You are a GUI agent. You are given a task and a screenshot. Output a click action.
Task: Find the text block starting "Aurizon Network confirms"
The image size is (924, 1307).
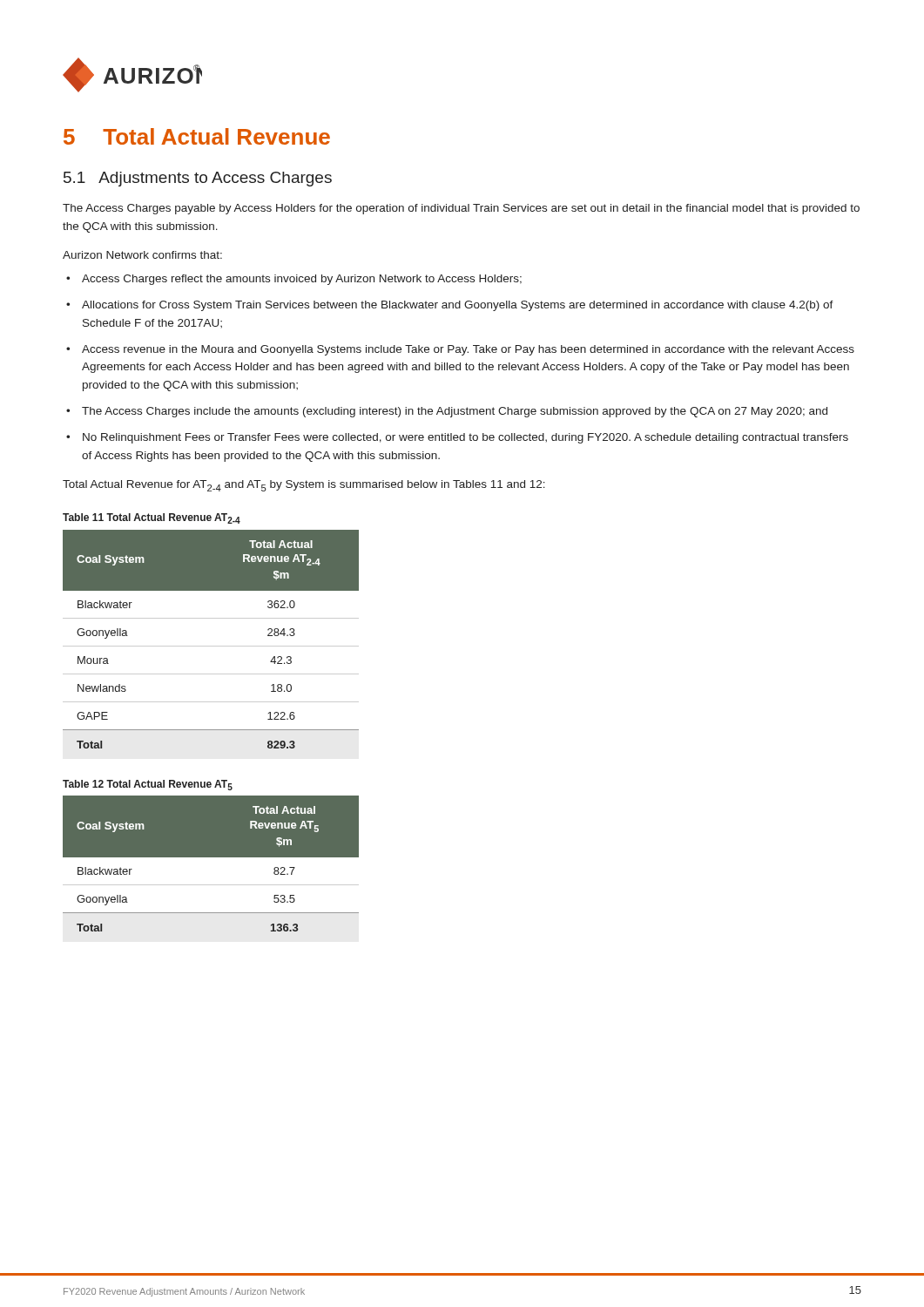pos(143,255)
